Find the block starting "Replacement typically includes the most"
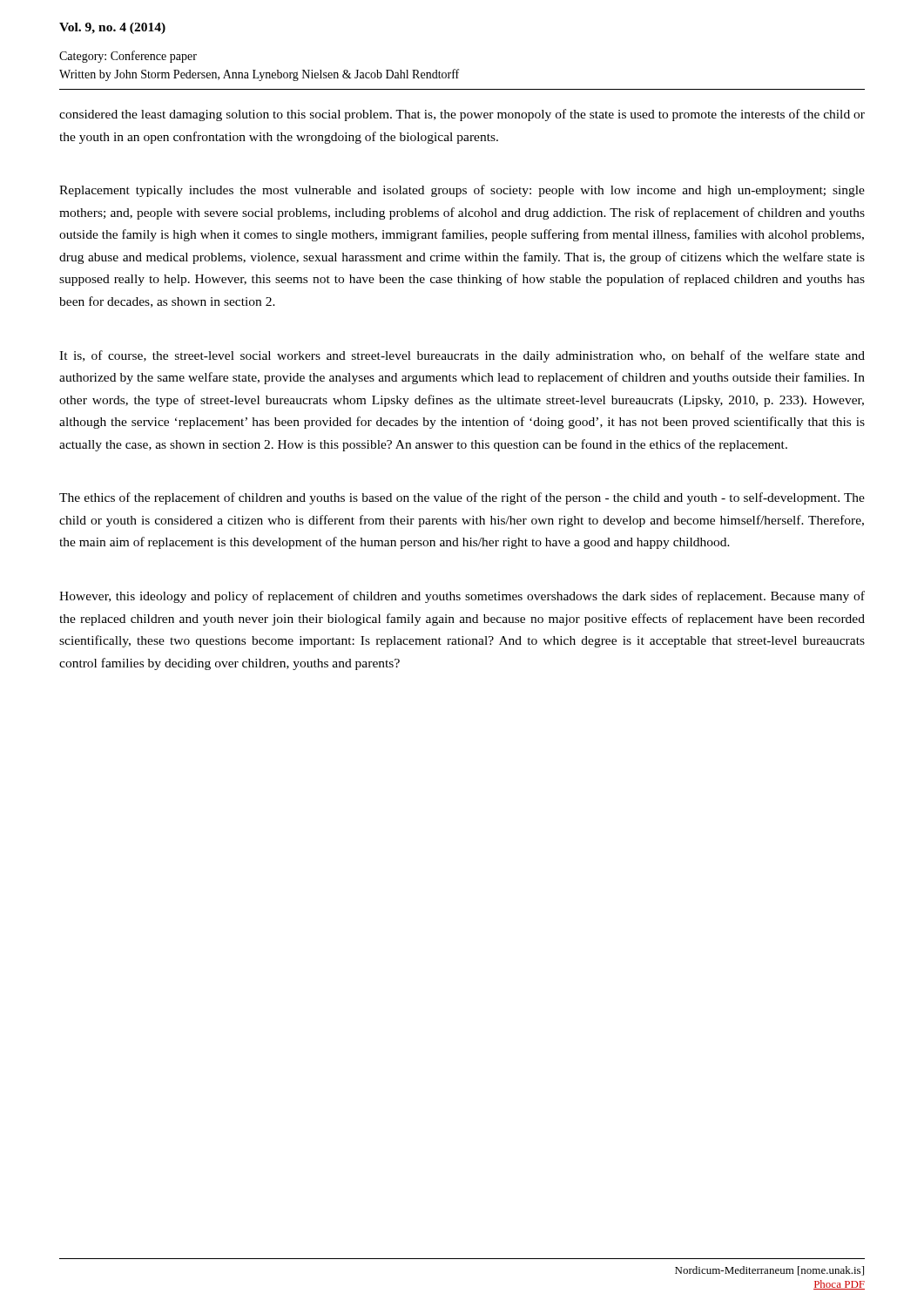 pyautogui.click(x=462, y=245)
